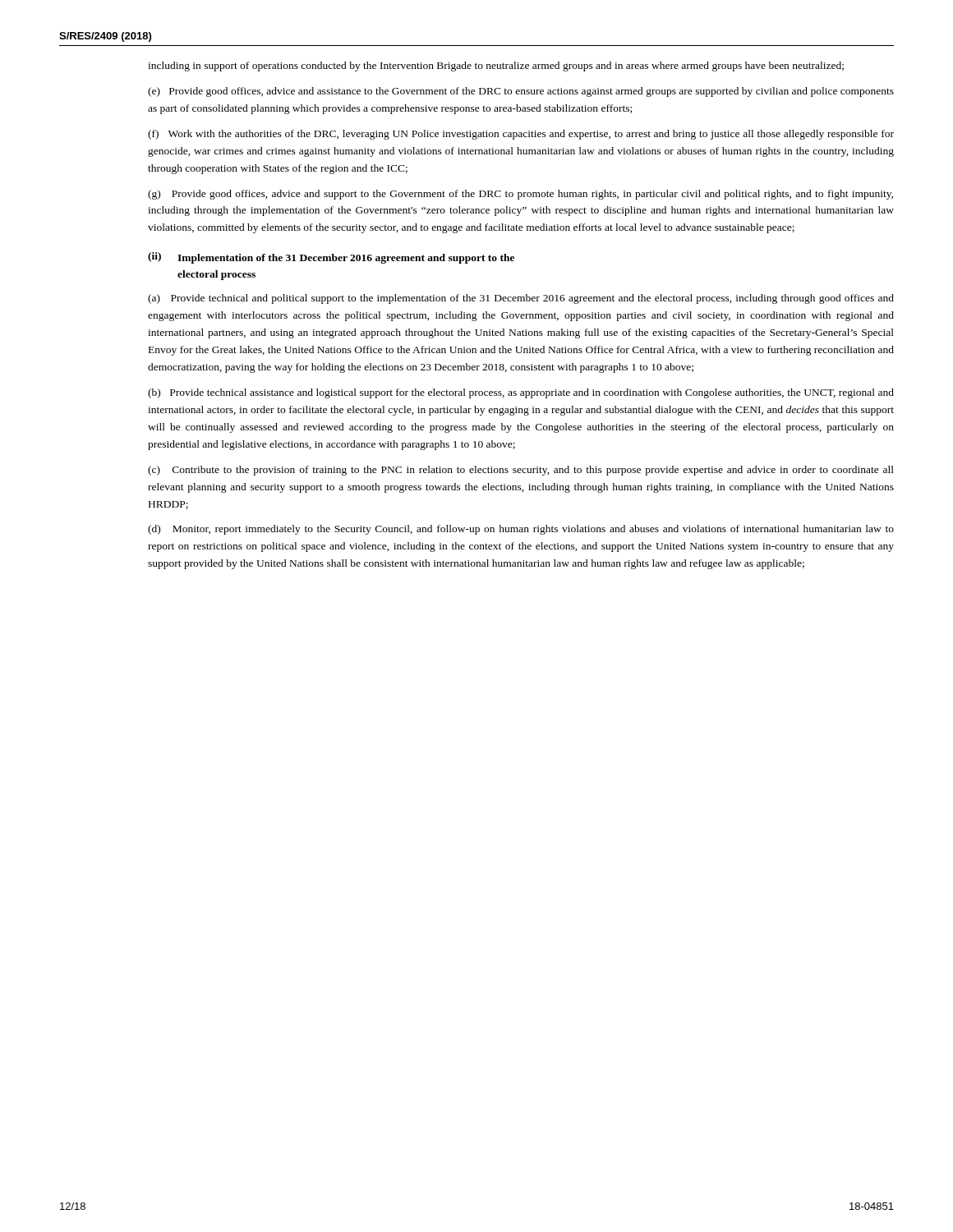Click on the text block that reads "(b) Provide technical assistance and"

pyautogui.click(x=521, y=418)
